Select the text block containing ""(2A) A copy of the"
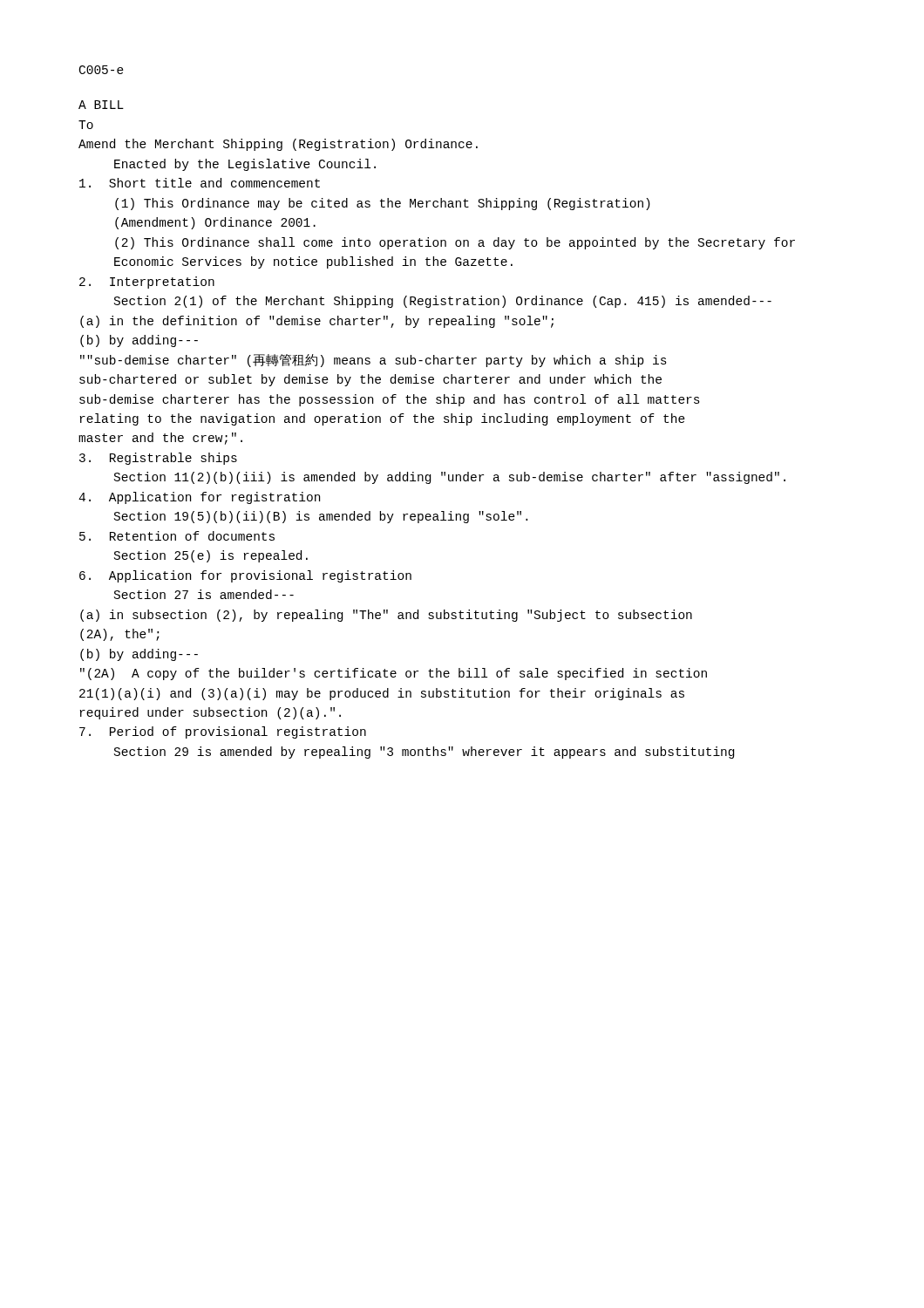Viewport: 924px width, 1308px height. point(393,694)
